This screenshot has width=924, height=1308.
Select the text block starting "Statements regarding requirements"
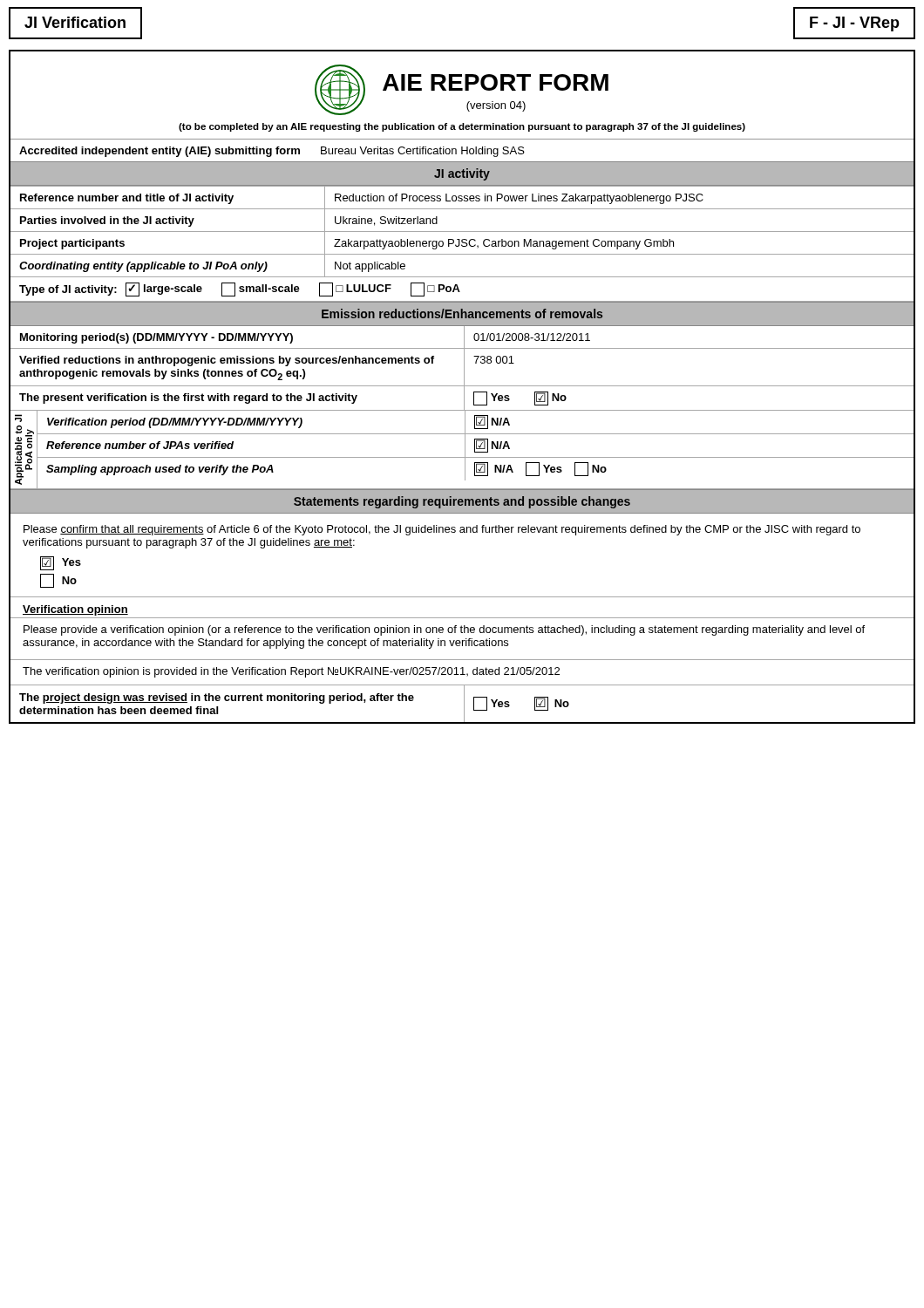462,501
